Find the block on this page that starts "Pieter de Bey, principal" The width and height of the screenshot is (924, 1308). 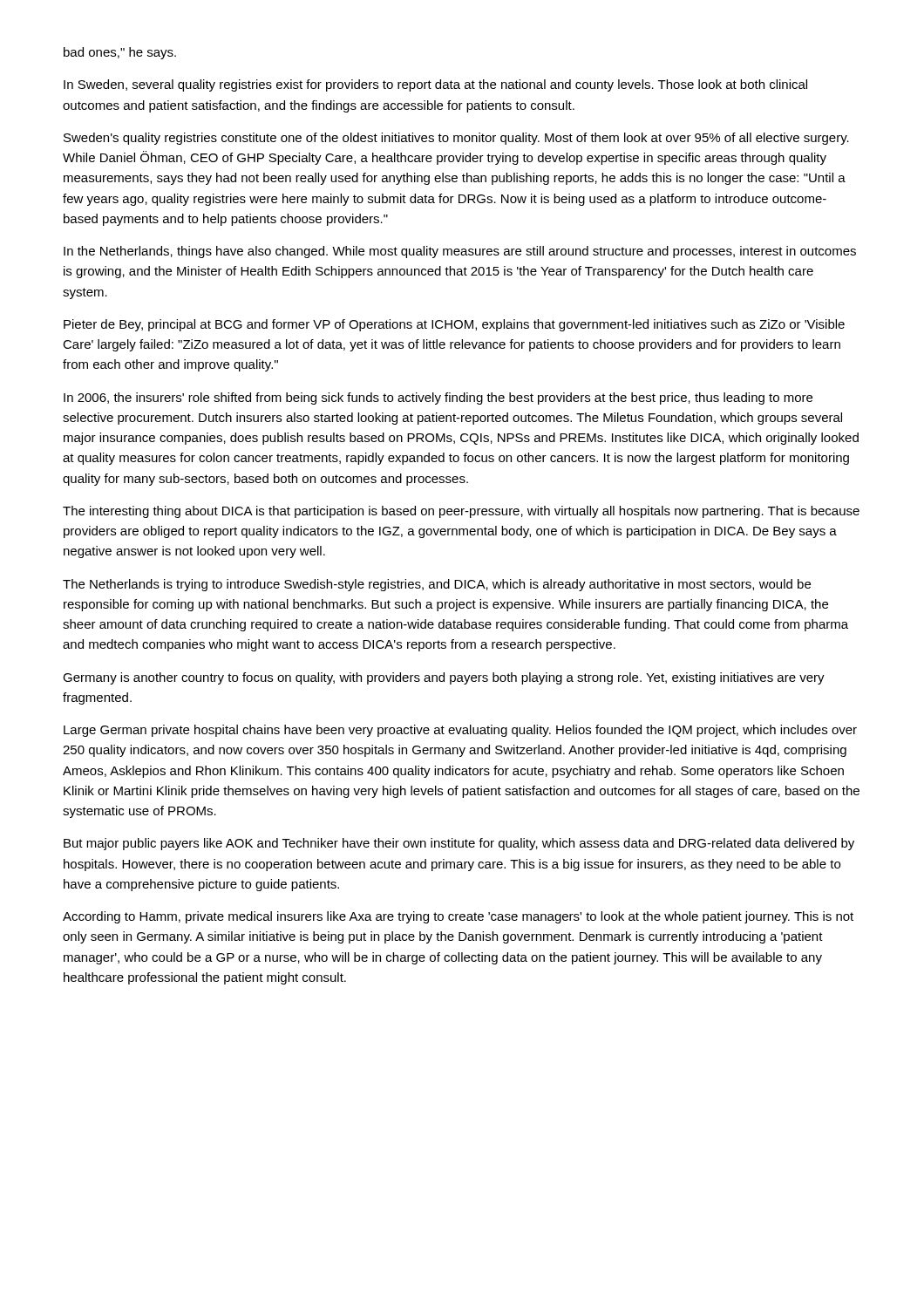[x=454, y=344]
